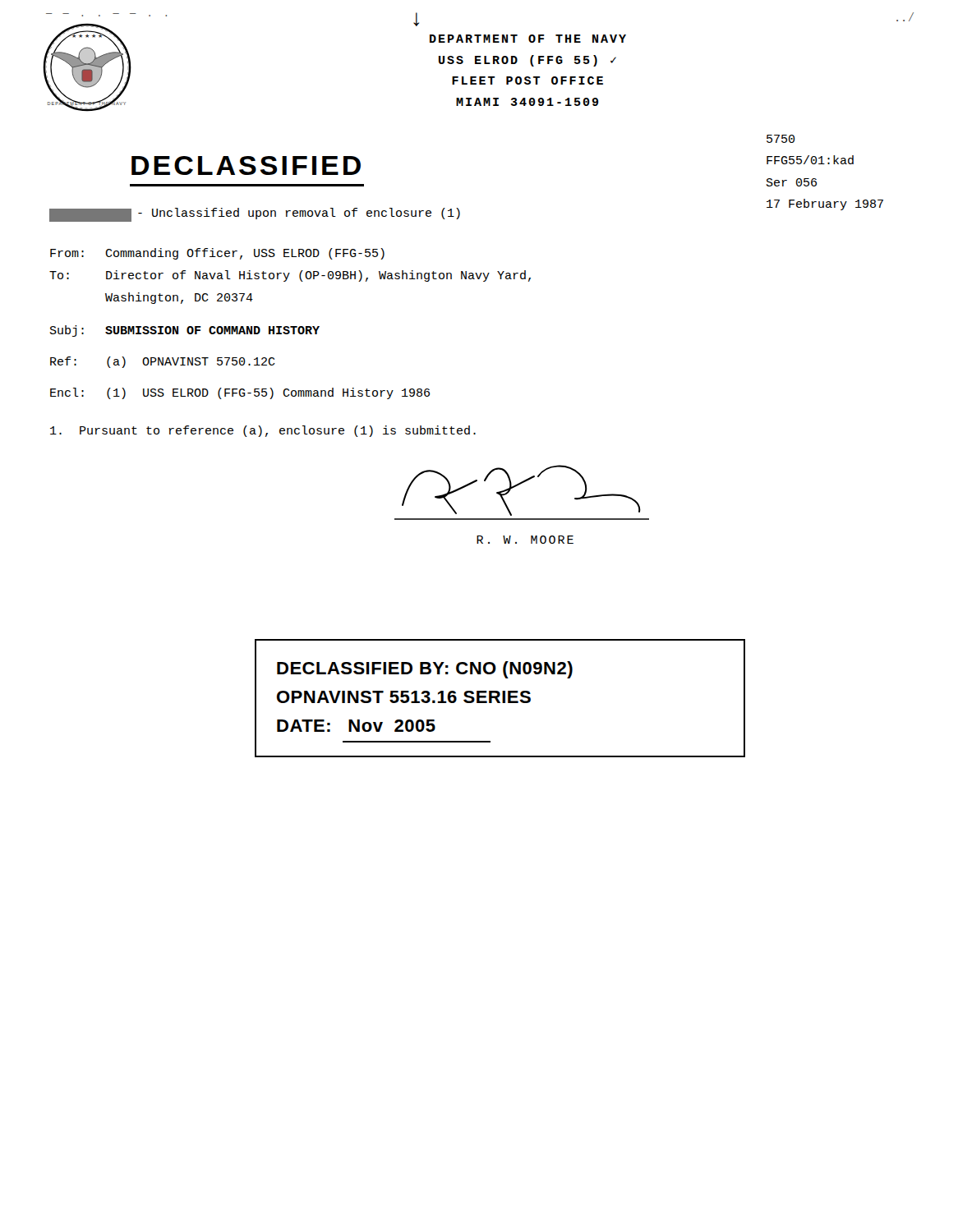This screenshot has height=1232, width=958.
Task: Click on the text block with the text "5750 FFG55/01:kad Ser"
Action: [x=825, y=172]
